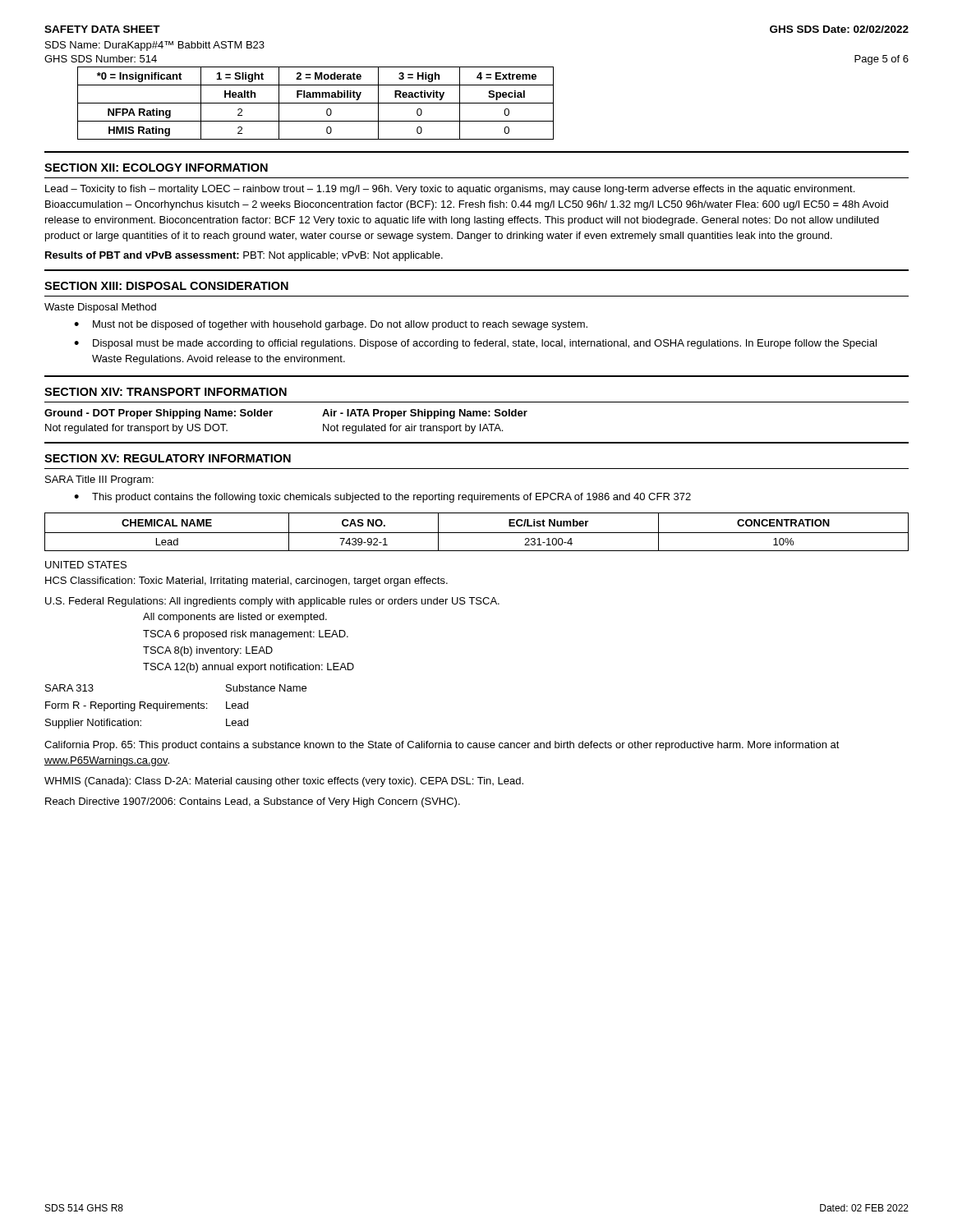Screen dimensions: 1232x953
Task: Click on the list item with the text "• This product contains the"
Action: (382, 498)
